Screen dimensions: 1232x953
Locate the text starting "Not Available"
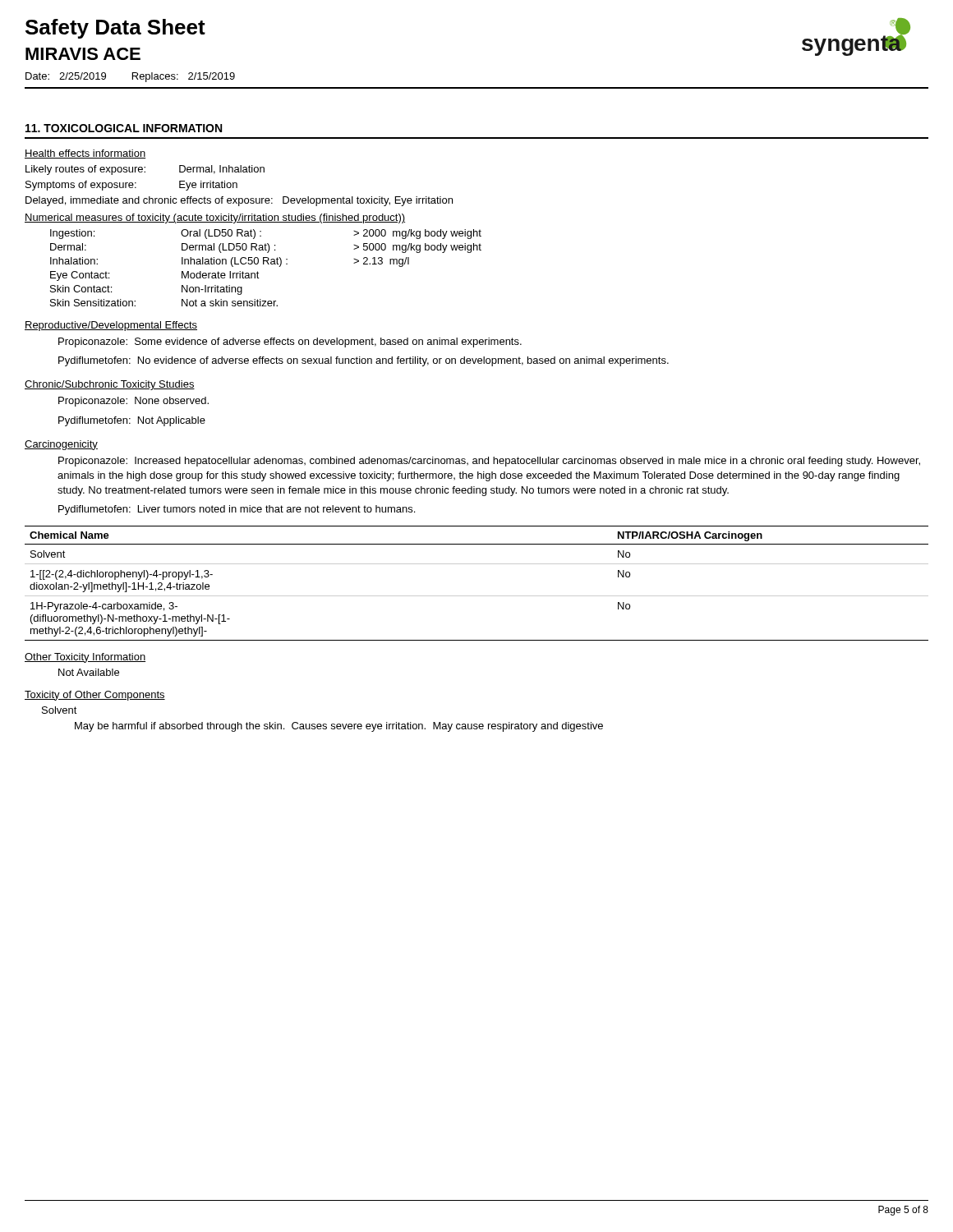tap(89, 672)
